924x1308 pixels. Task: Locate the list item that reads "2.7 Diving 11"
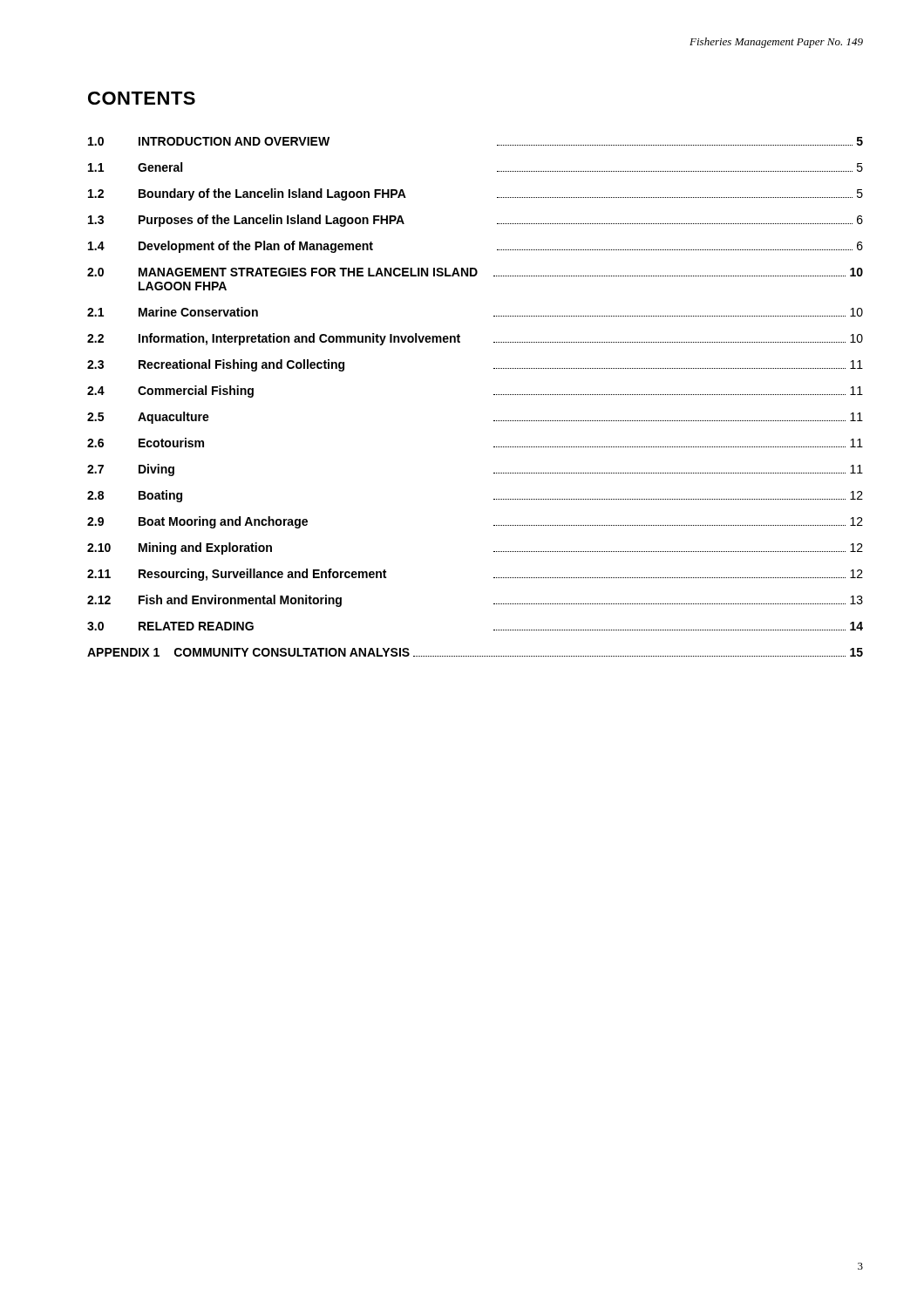155,470
